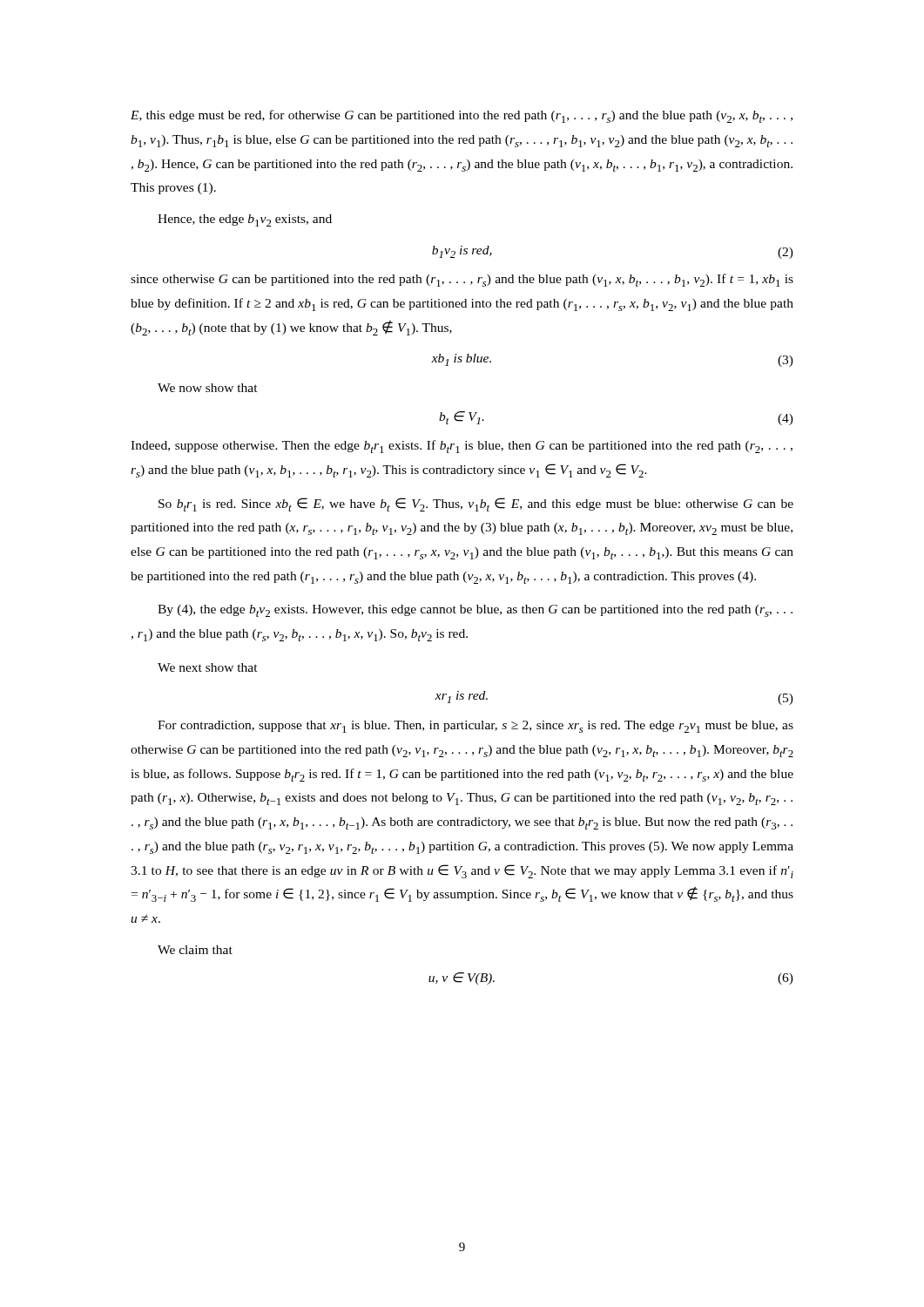The height and width of the screenshot is (1307, 924).
Task: Click on the text starting "bt ∈ V1."
Action: point(459,417)
